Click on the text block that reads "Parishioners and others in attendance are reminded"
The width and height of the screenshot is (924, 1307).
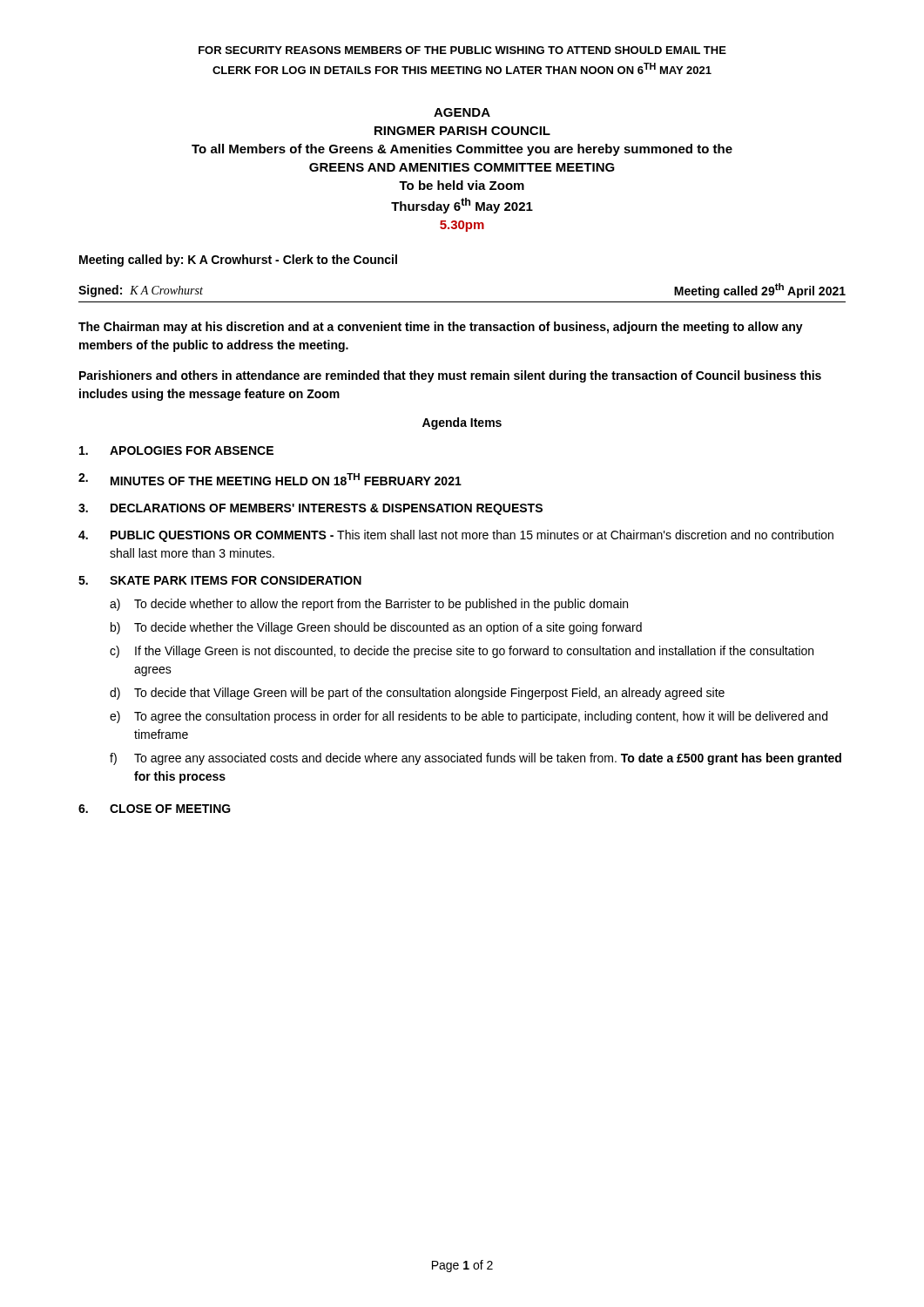[450, 385]
